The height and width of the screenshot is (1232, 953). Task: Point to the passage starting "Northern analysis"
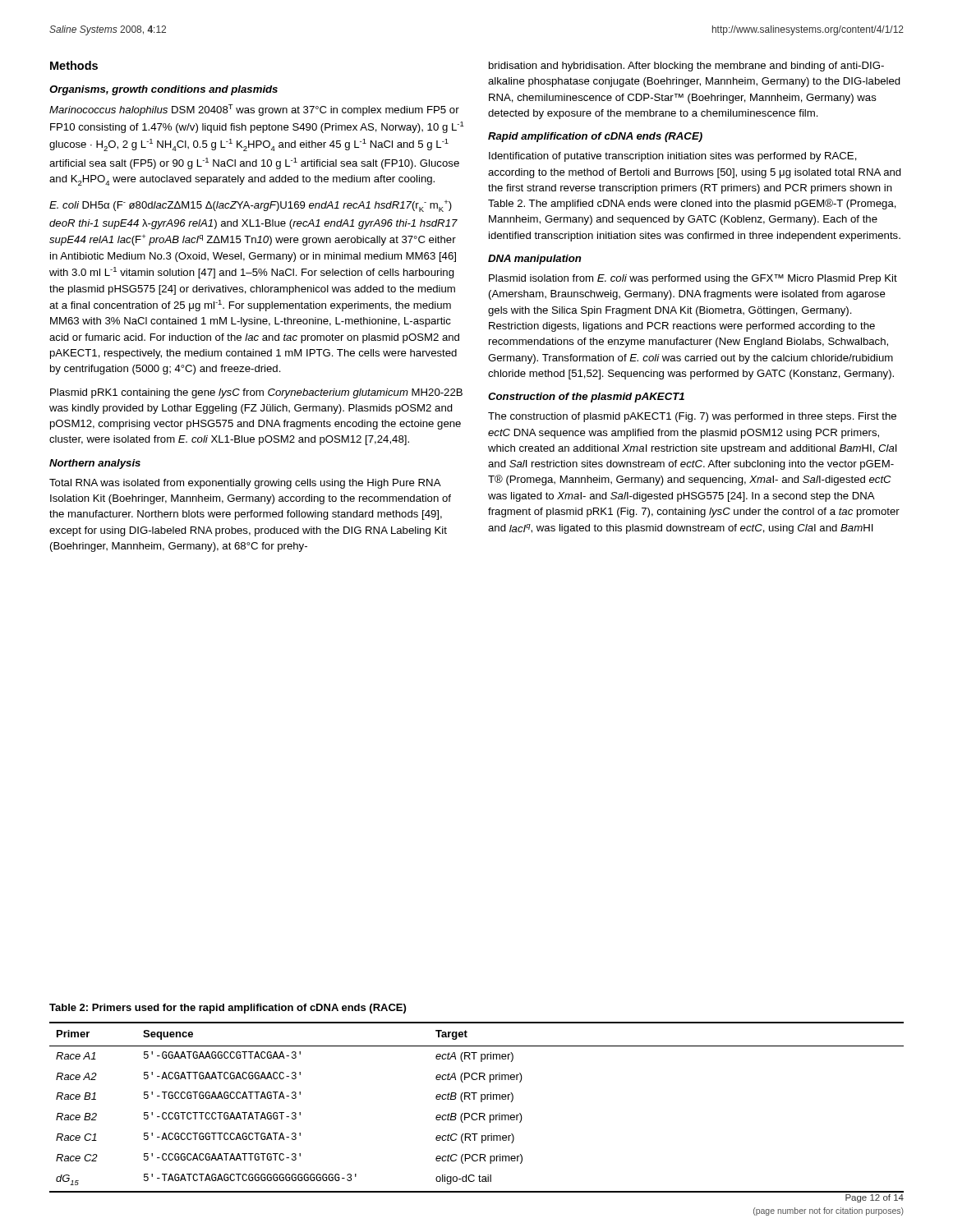[x=95, y=462]
